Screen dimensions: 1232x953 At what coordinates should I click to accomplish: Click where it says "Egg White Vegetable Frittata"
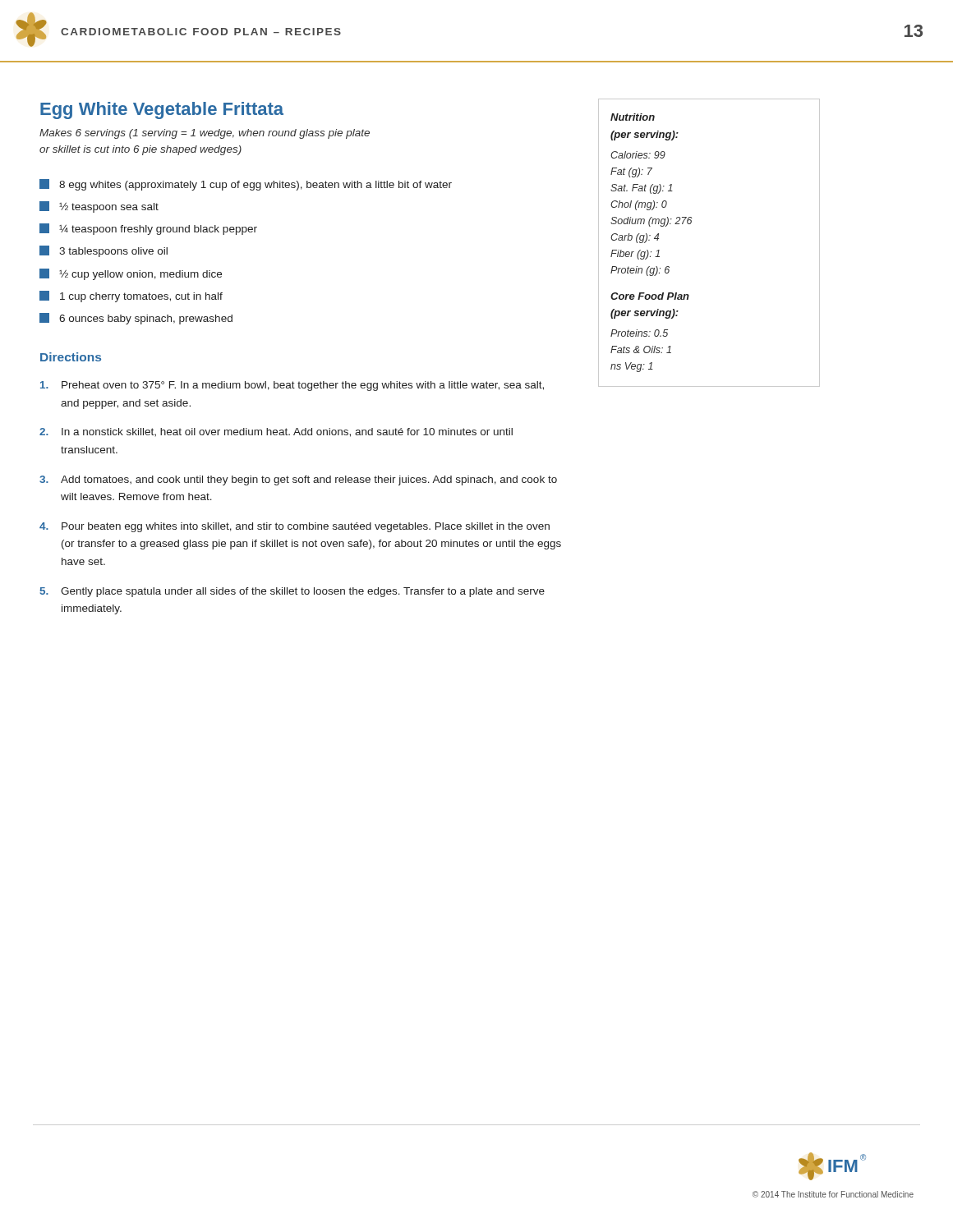[x=162, y=110]
